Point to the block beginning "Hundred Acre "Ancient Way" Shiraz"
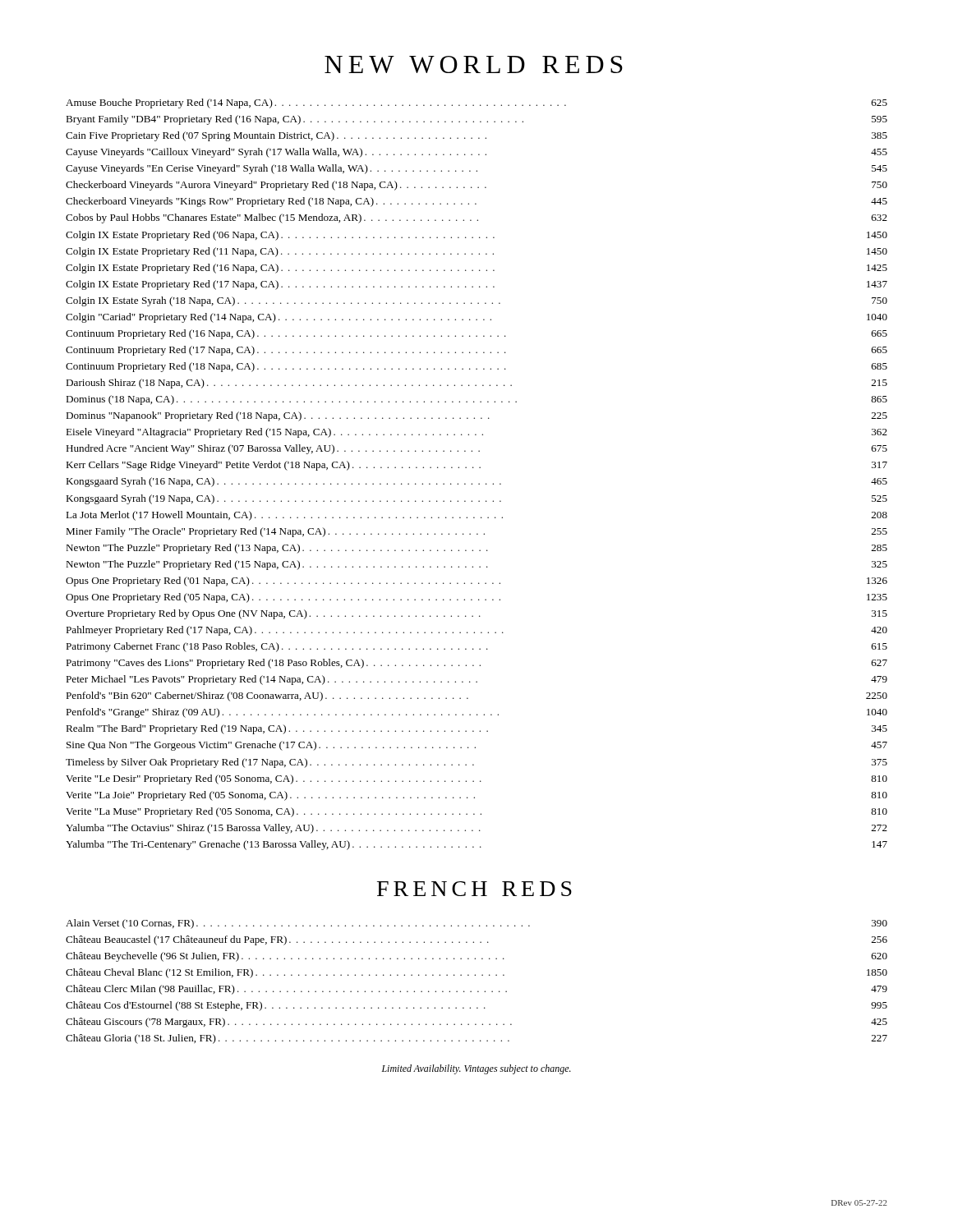The width and height of the screenshot is (953, 1232). pos(476,449)
